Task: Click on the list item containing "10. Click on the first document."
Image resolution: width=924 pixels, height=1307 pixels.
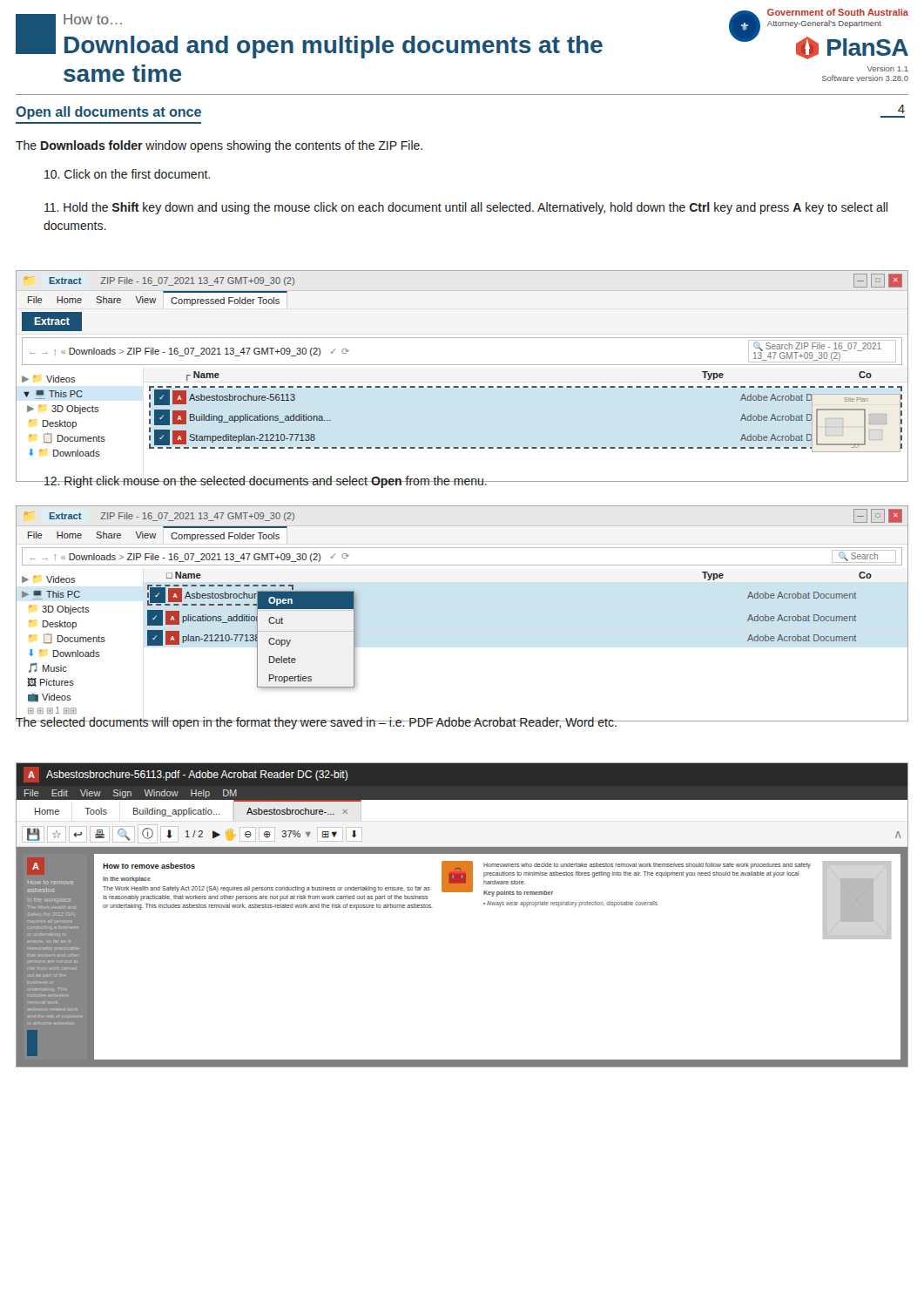Action: point(127,174)
